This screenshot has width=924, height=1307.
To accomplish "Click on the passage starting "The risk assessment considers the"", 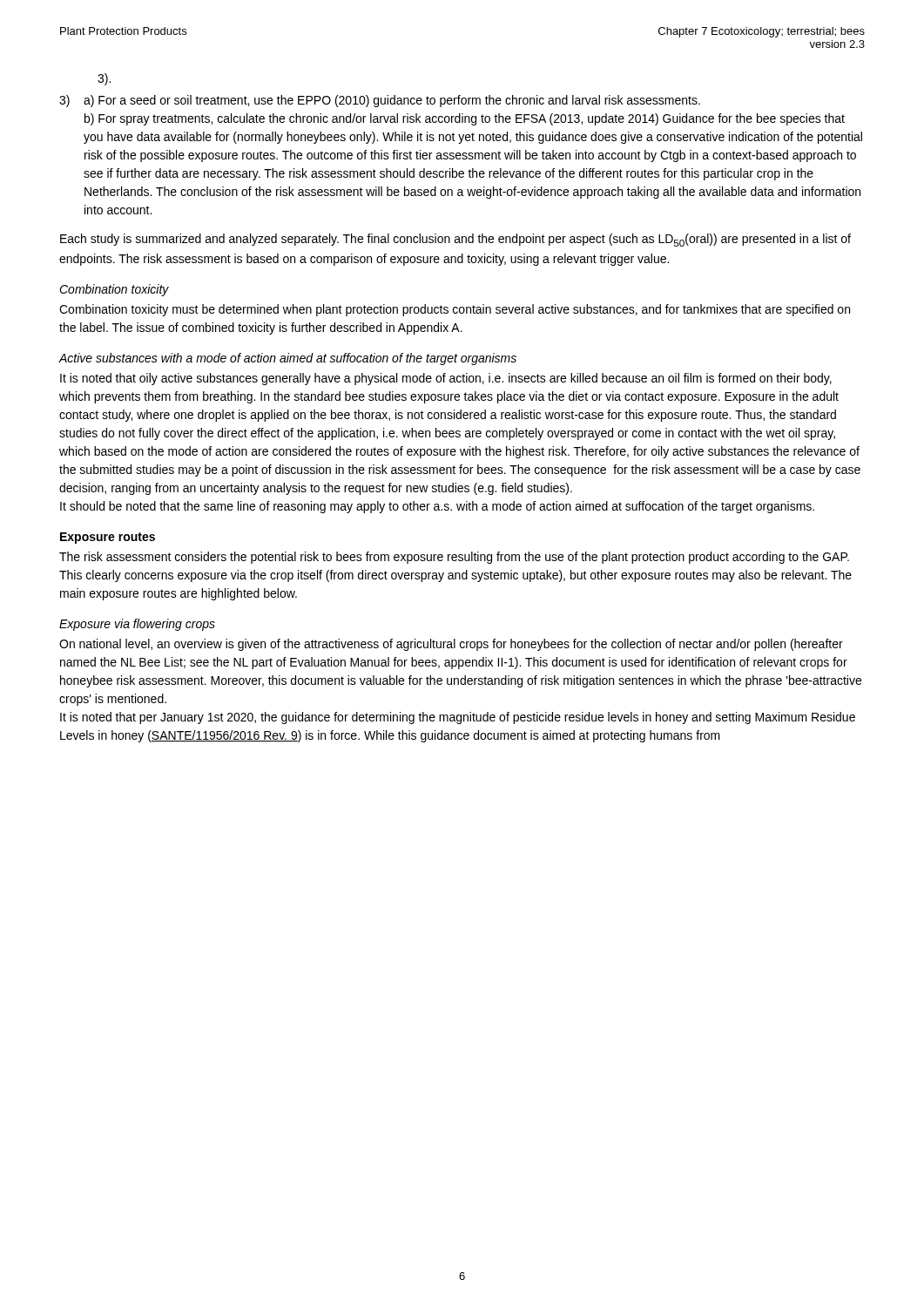I will click(456, 575).
